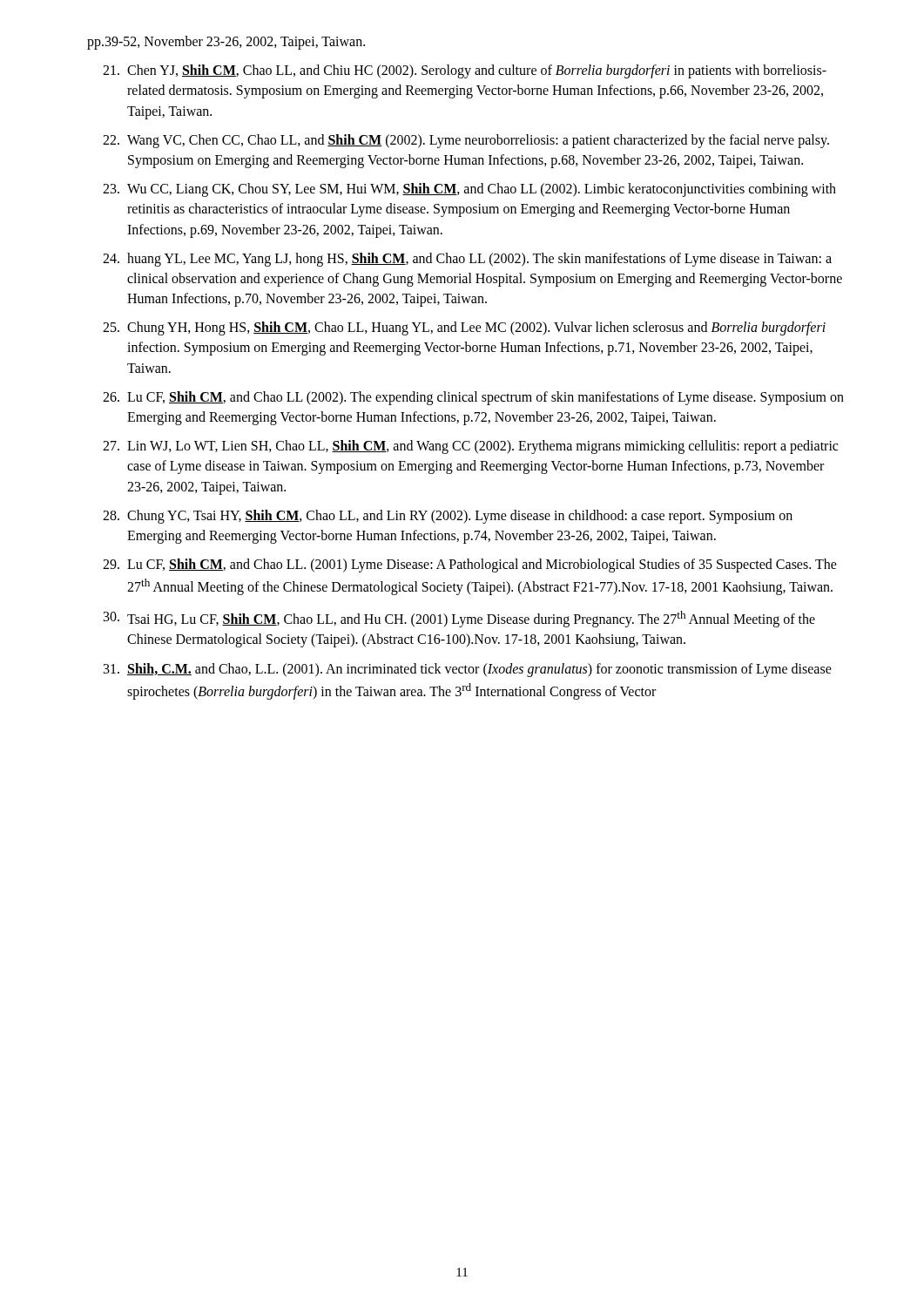Point to the region starting "25. Chung YH, Hong HS, Shih"
This screenshot has height=1307, width=924.
(x=466, y=348)
